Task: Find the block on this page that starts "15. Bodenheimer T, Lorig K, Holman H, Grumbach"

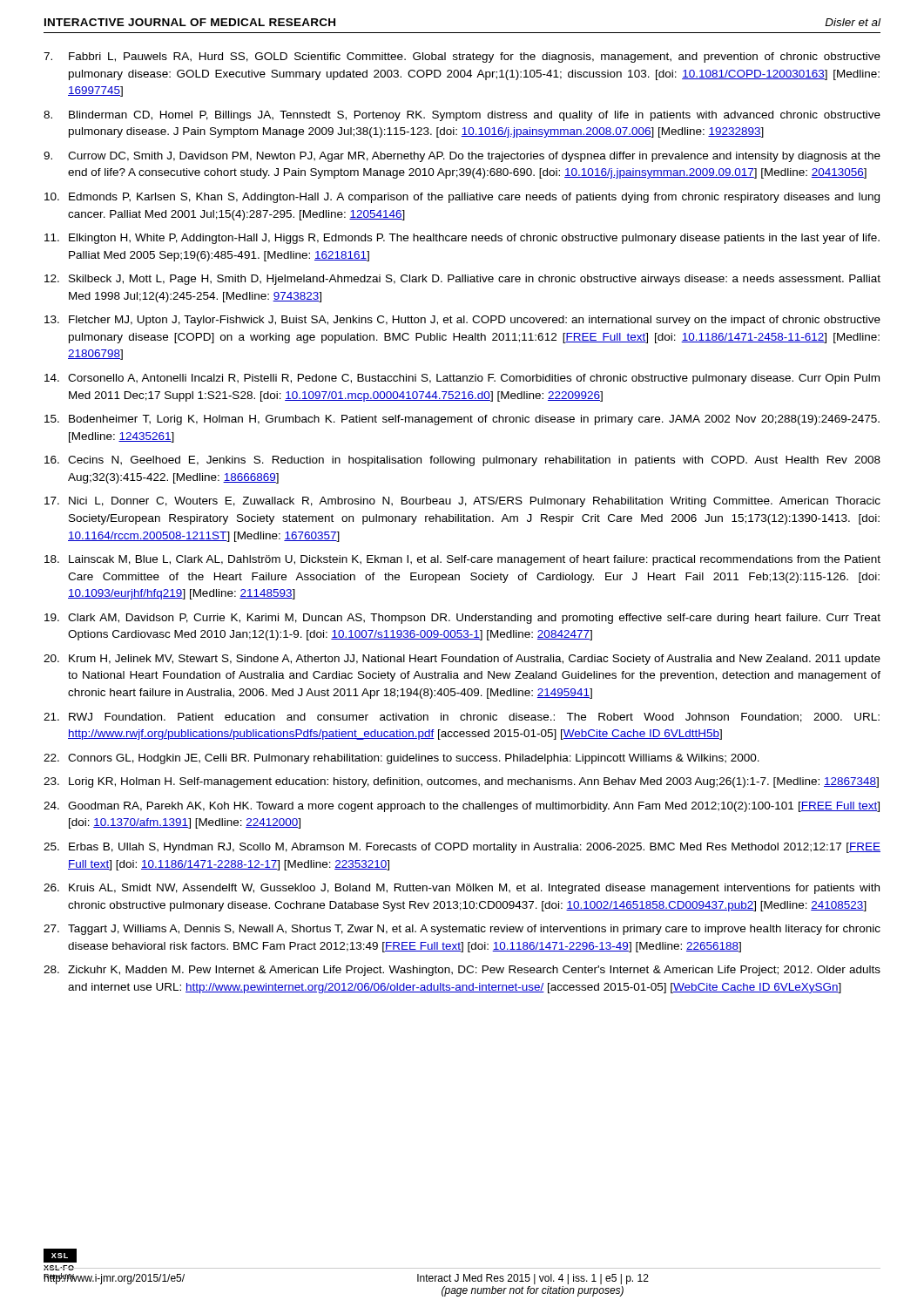Action: (x=462, y=428)
